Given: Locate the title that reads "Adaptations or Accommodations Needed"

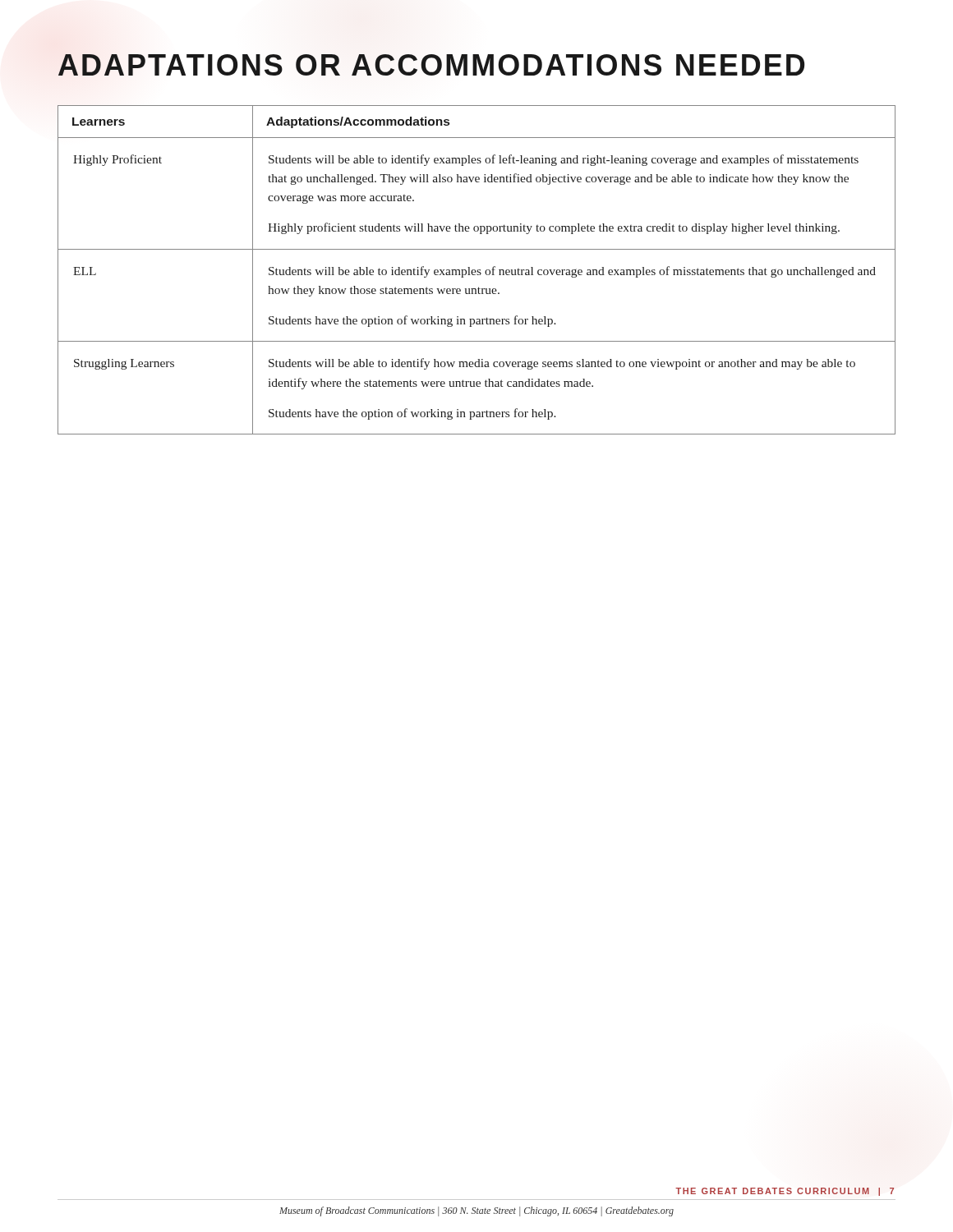Looking at the screenshot, I should 432,66.
